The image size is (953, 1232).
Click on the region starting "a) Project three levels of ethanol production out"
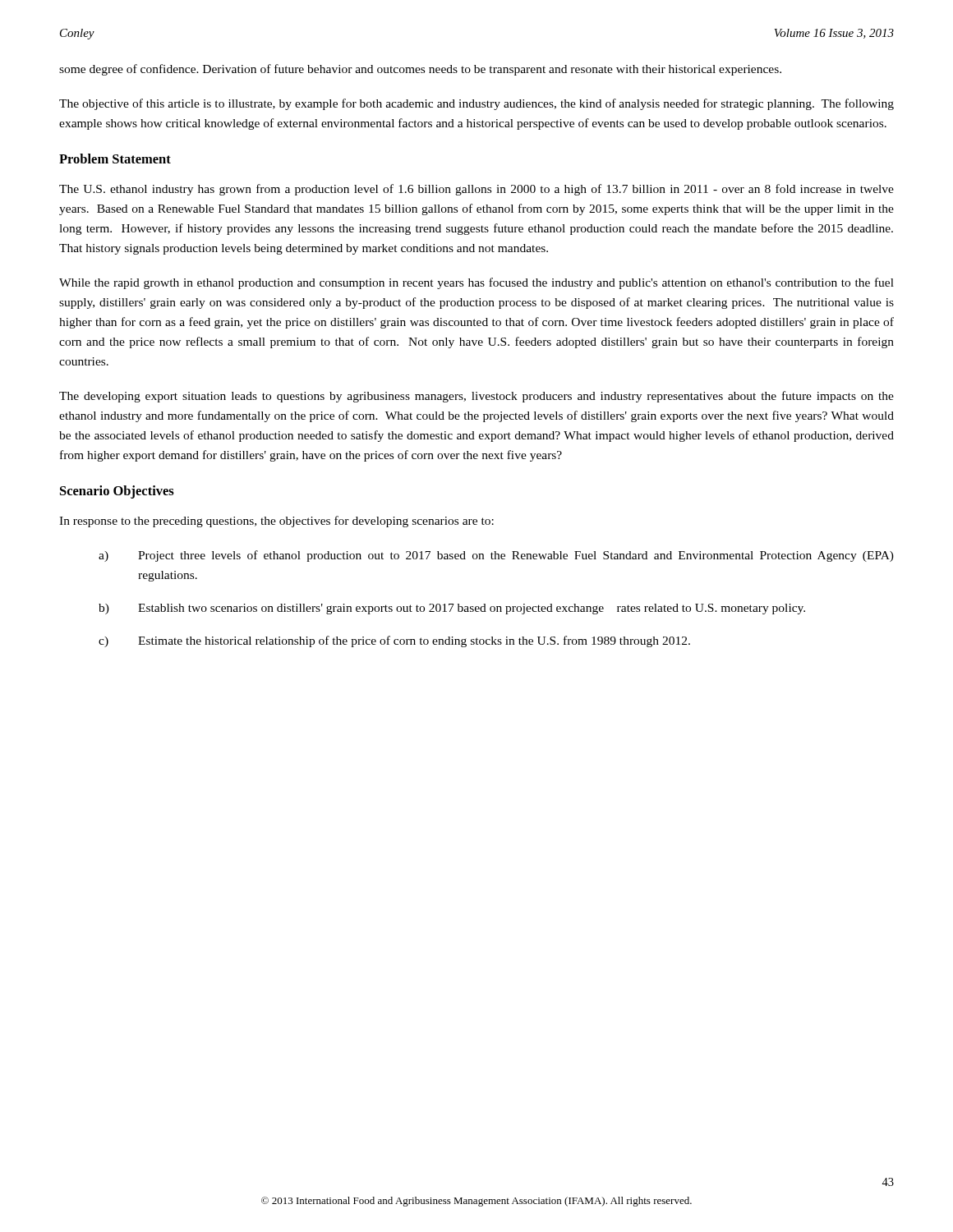(476, 565)
